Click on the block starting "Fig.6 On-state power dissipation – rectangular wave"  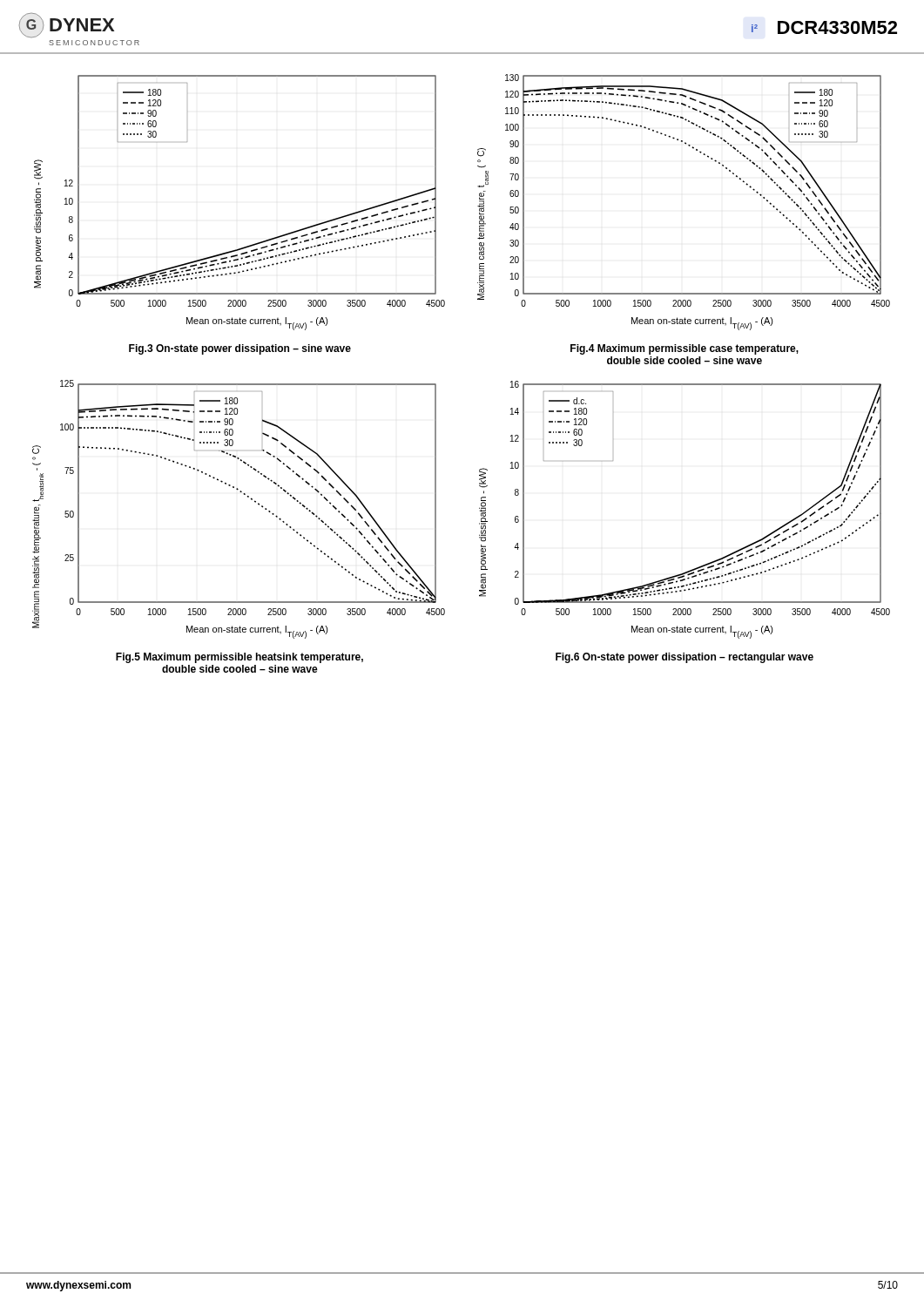(684, 657)
